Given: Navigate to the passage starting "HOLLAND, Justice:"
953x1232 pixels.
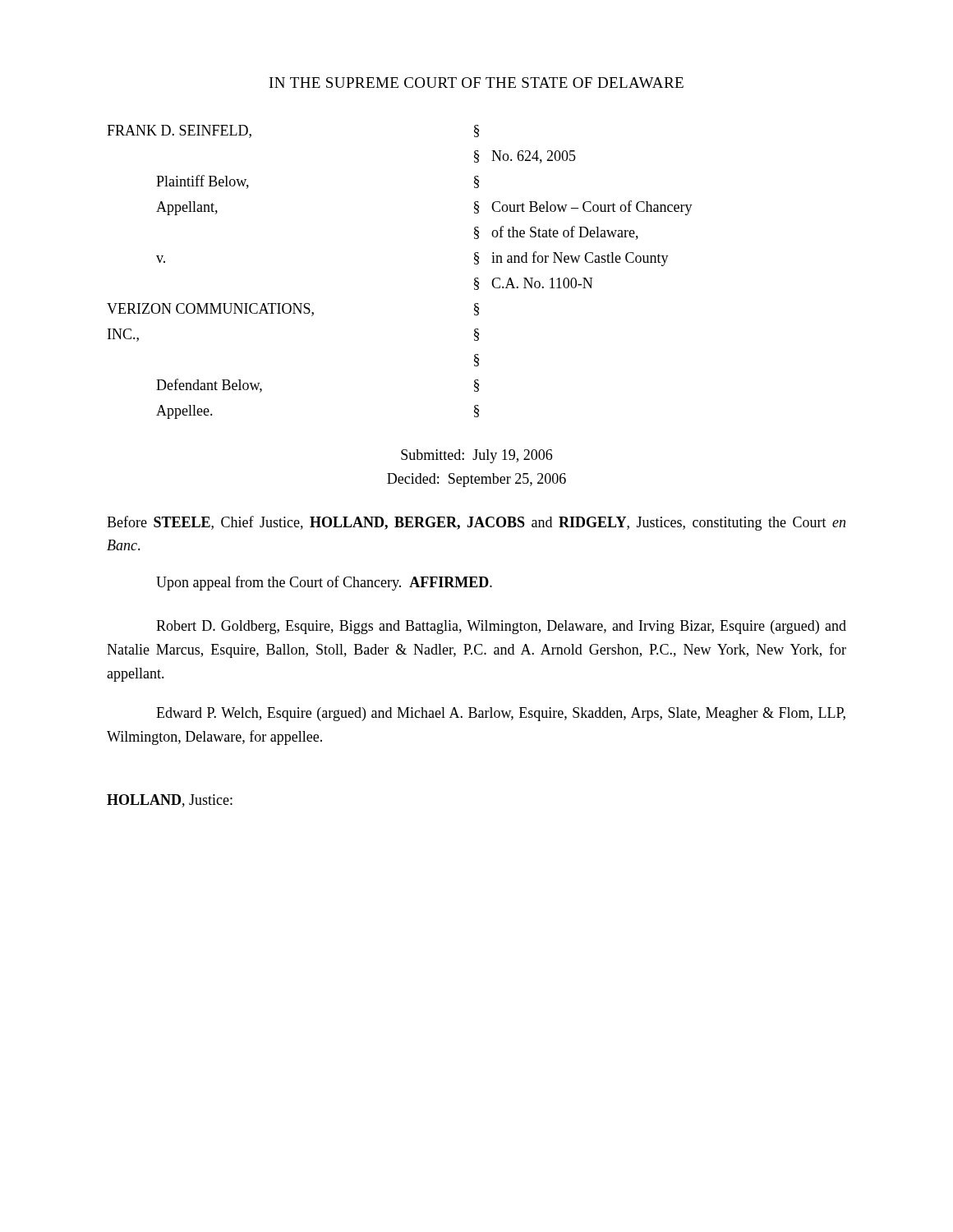Looking at the screenshot, I should point(170,800).
